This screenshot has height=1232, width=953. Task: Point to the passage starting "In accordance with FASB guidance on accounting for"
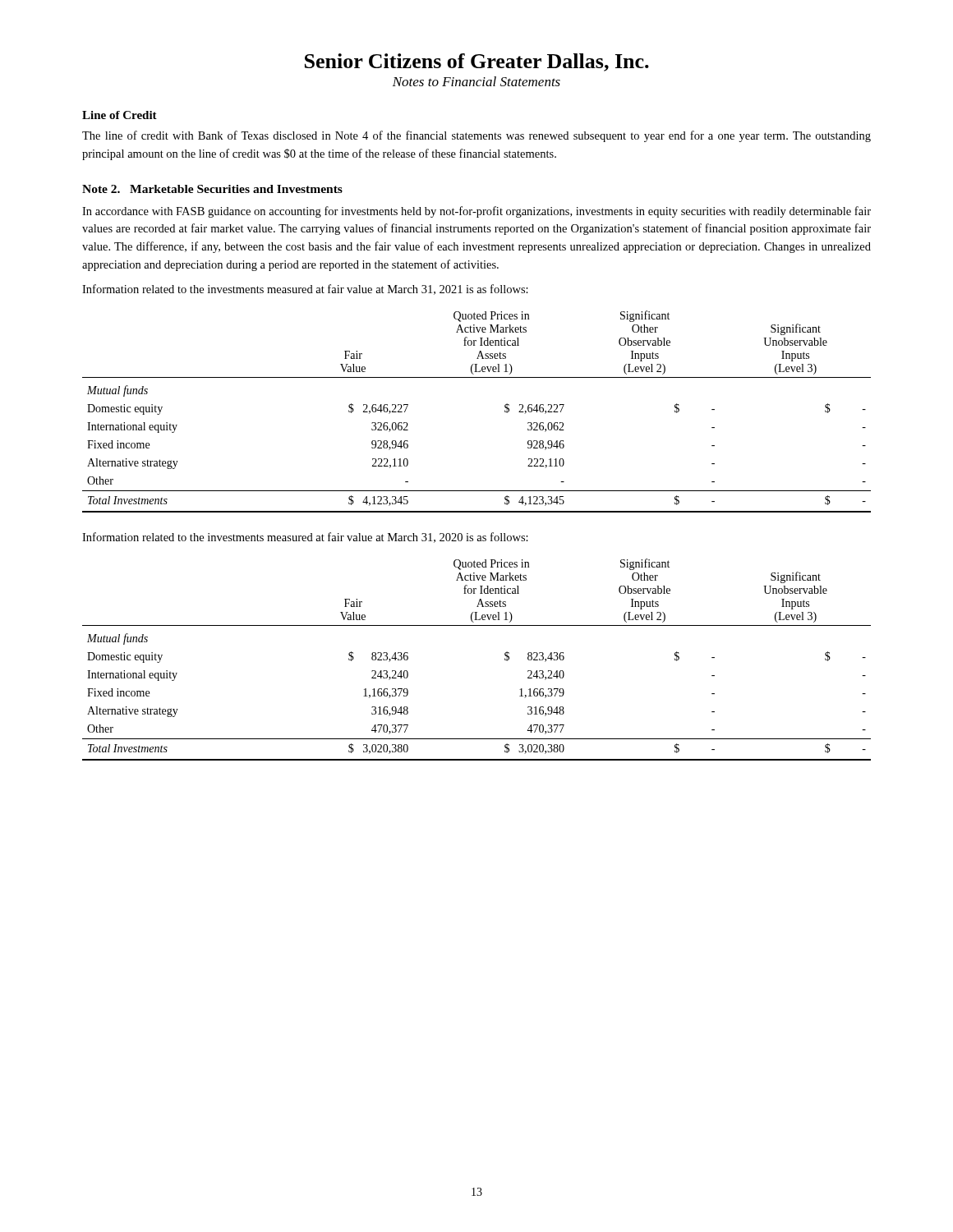476,237
